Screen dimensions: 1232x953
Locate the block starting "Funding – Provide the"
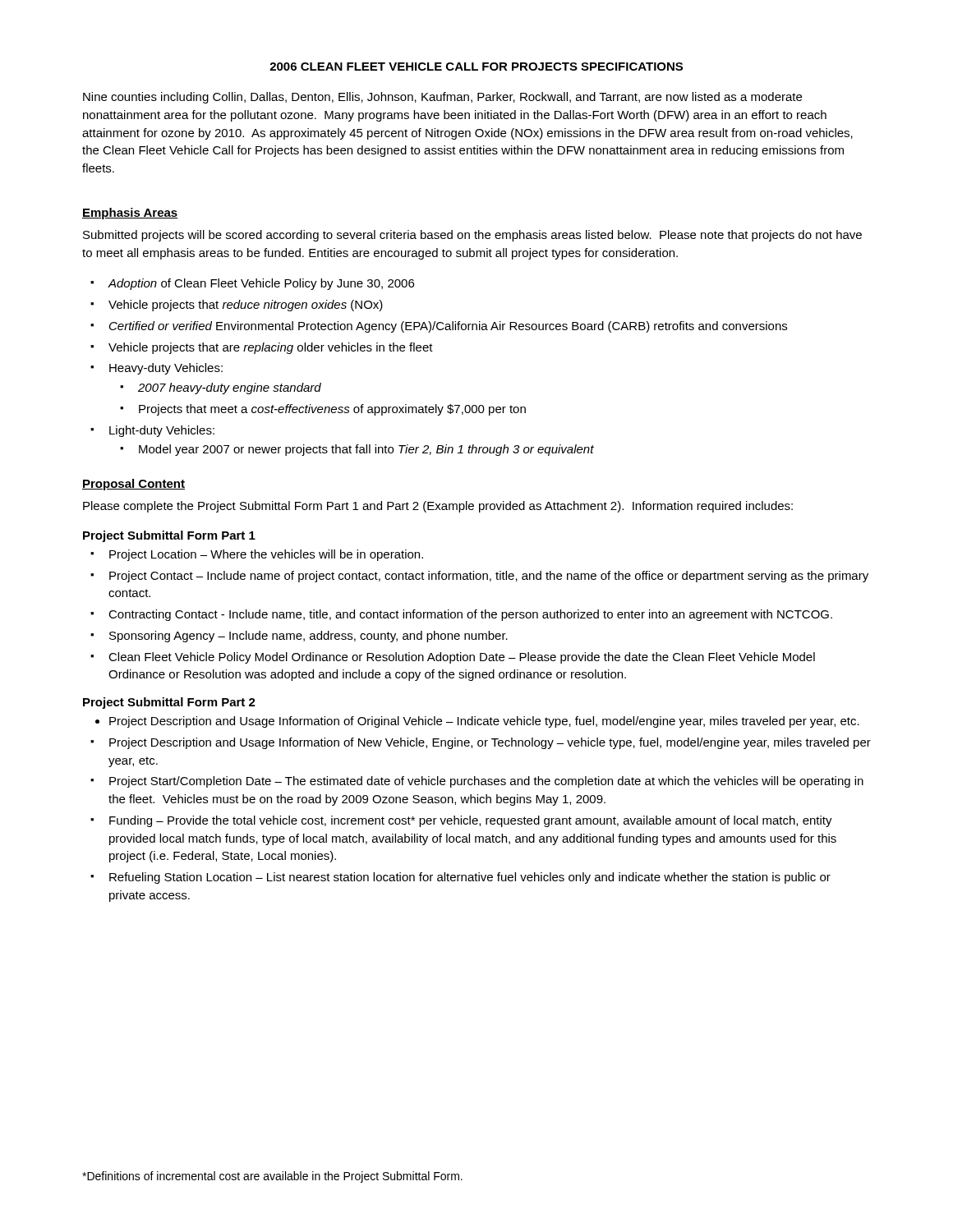[473, 838]
